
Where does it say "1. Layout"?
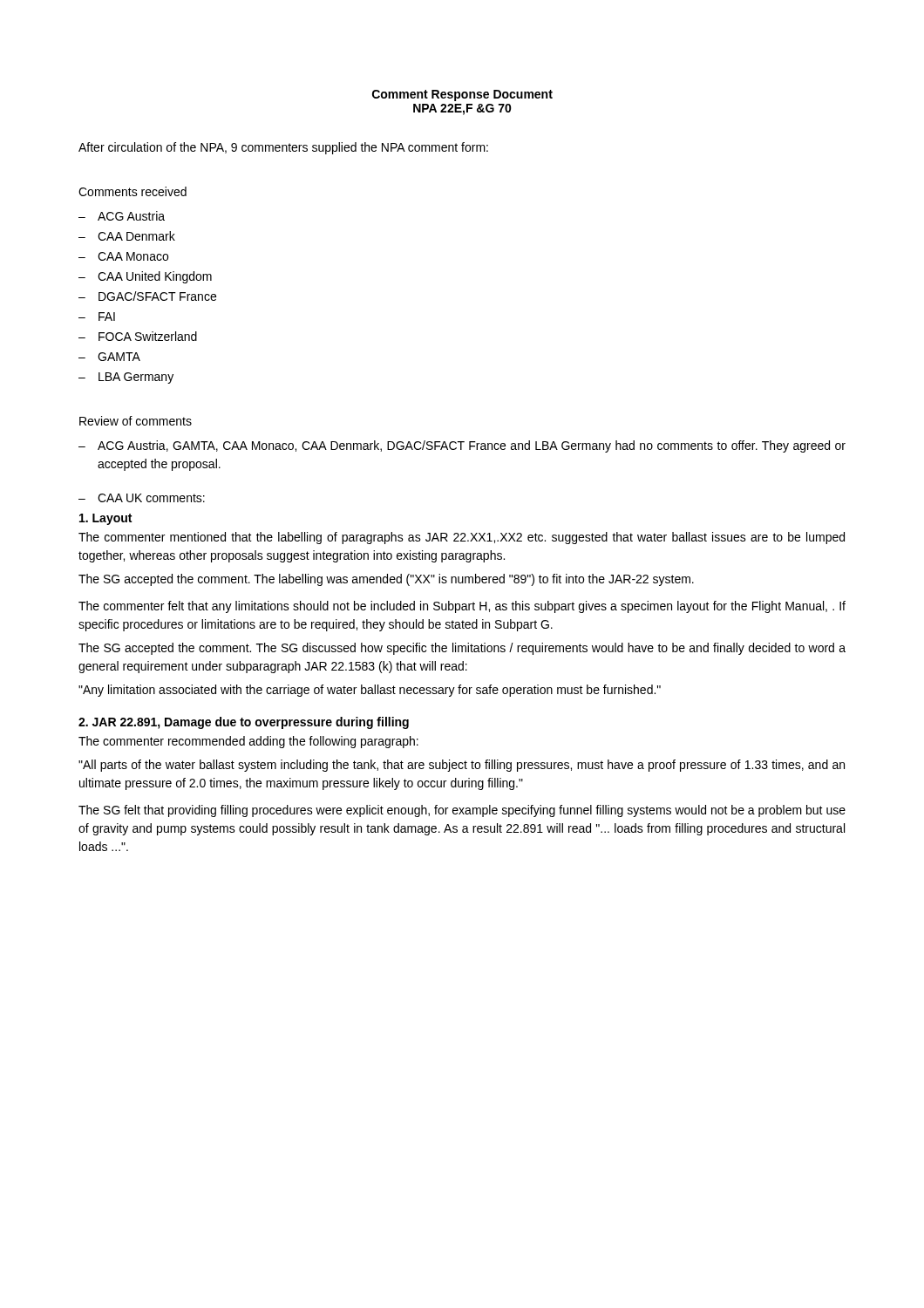tap(105, 518)
